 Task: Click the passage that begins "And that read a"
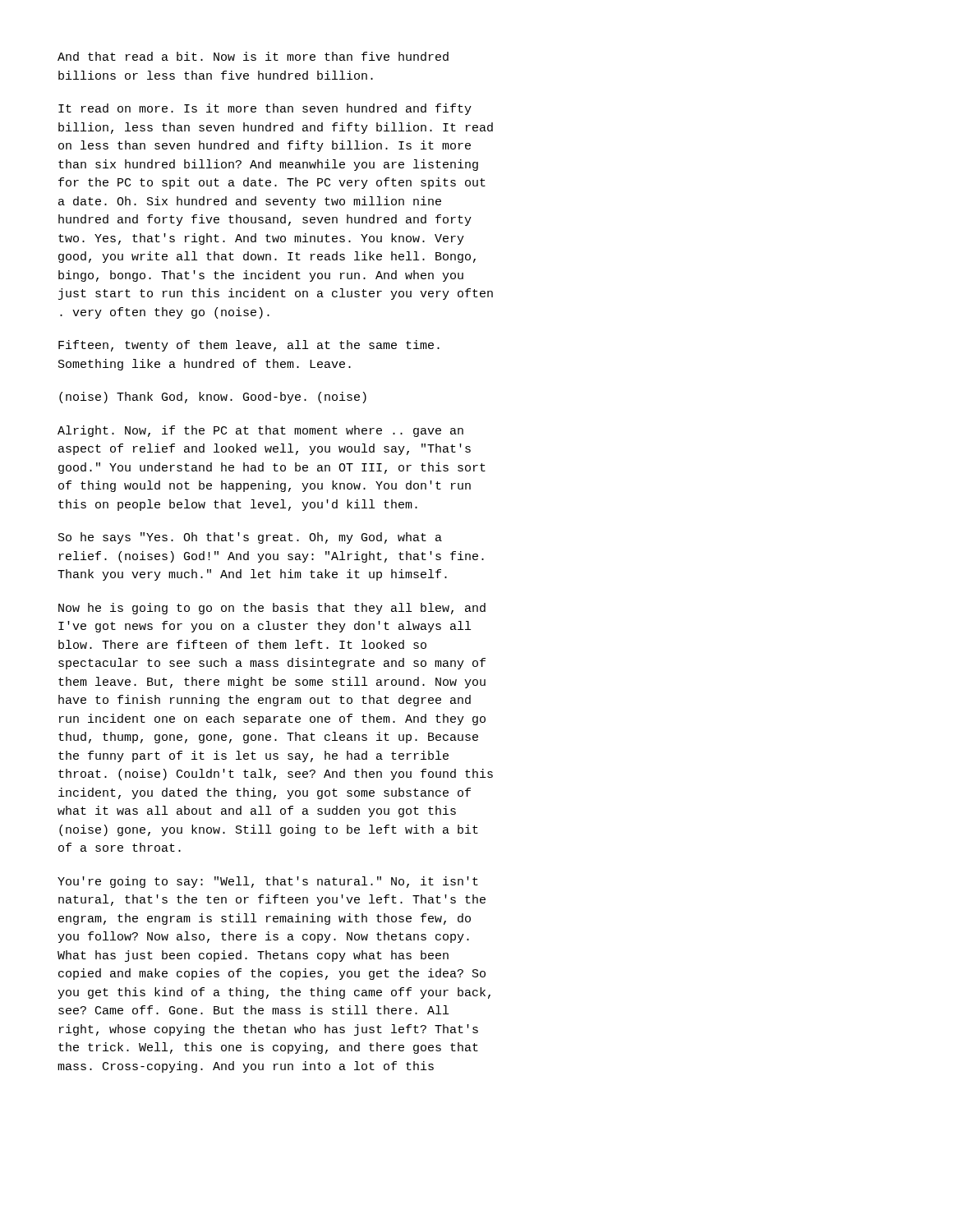click(253, 67)
